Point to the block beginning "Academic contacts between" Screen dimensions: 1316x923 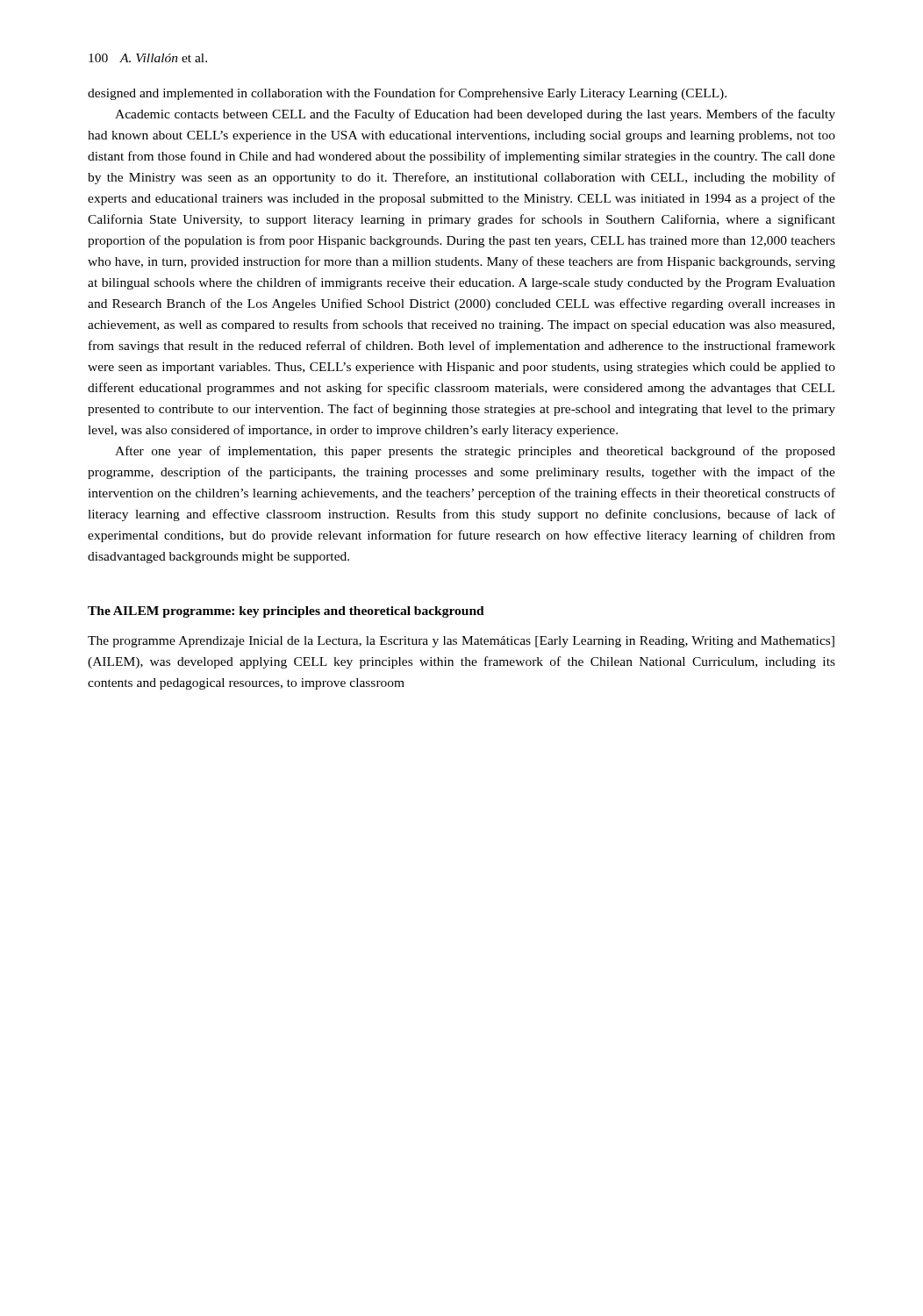click(462, 272)
